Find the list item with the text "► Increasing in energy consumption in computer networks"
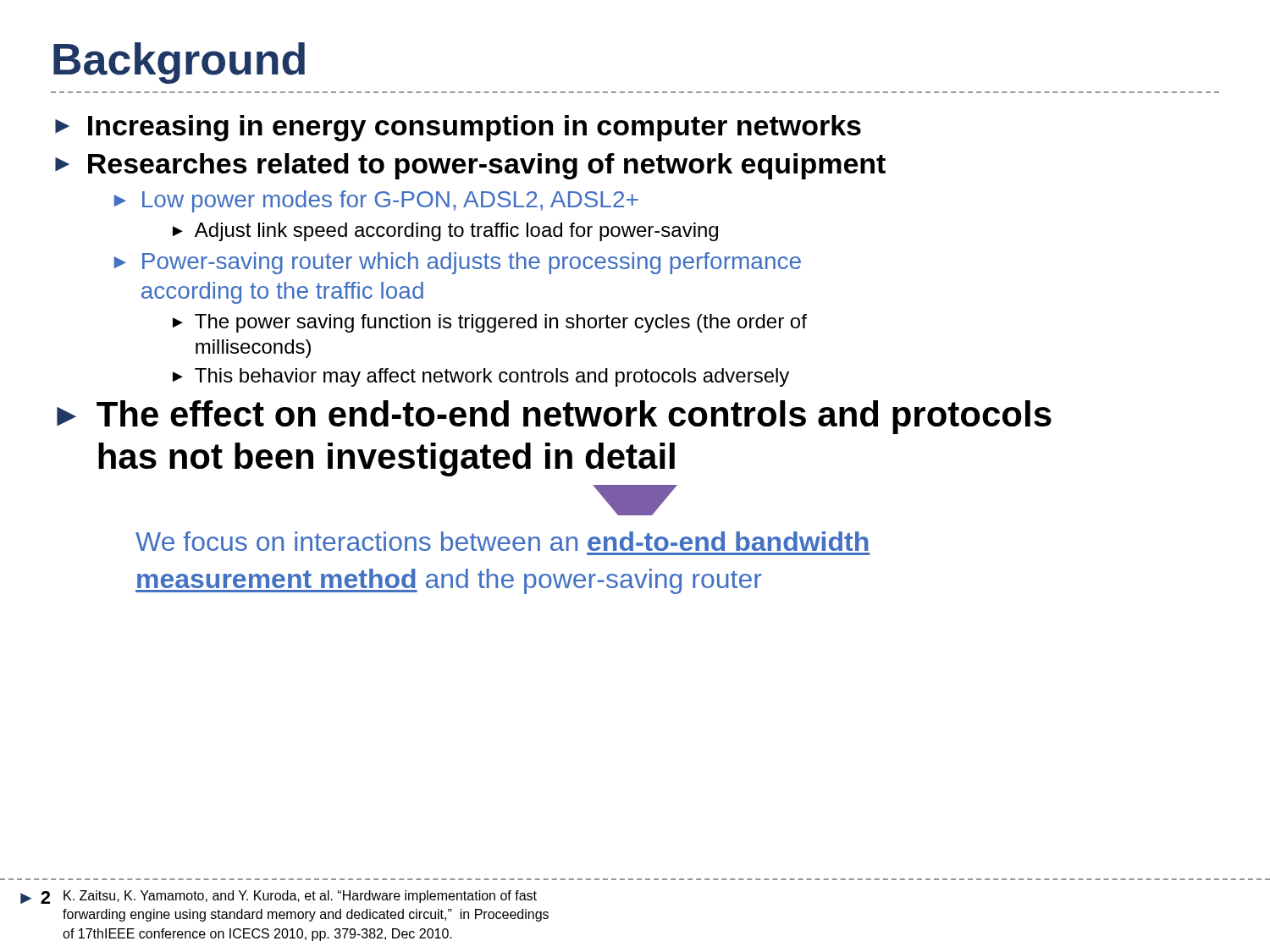This screenshot has height=952, width=1270. tap(456, 126)
